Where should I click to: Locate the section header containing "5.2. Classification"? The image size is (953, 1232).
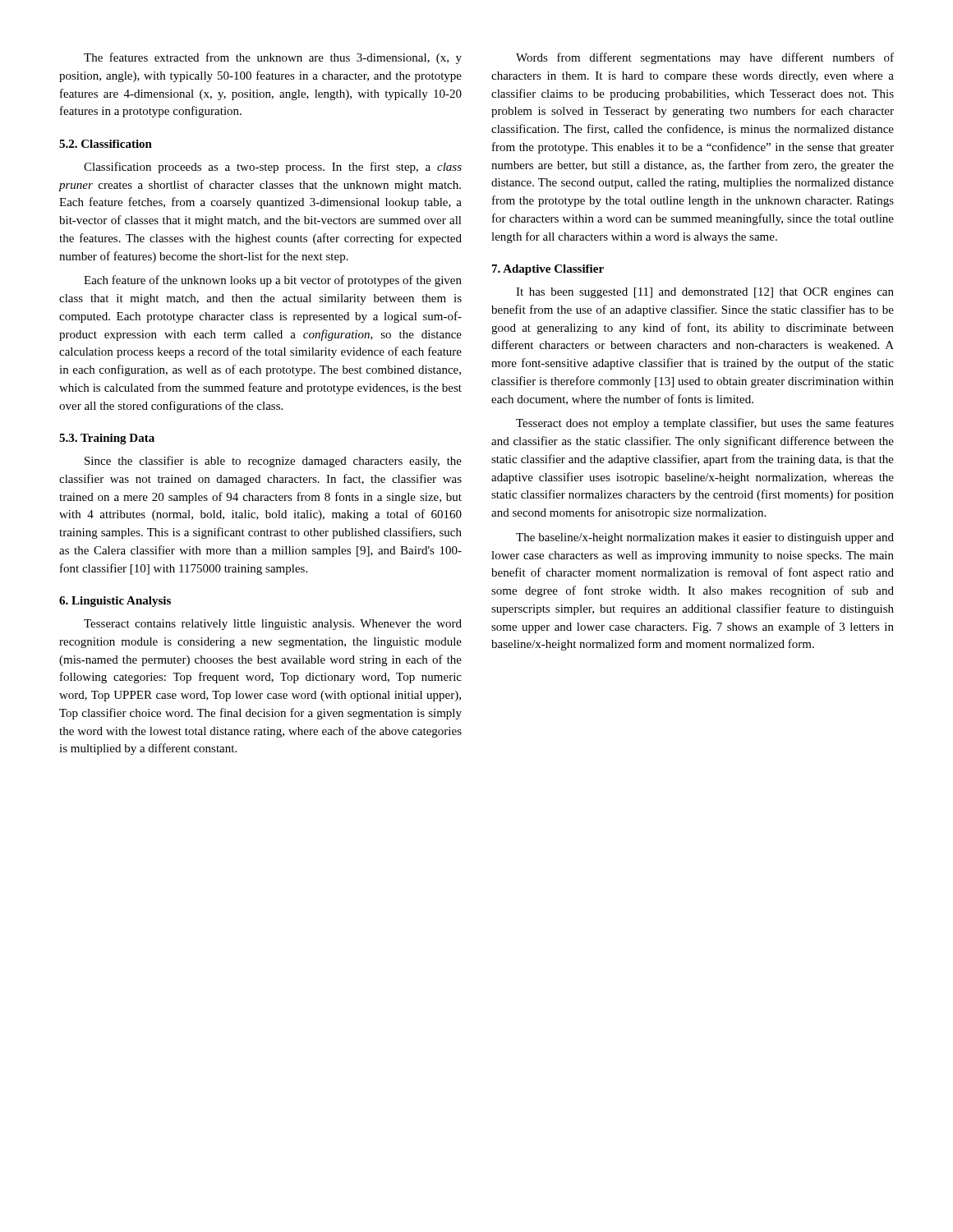coord(106,144)
